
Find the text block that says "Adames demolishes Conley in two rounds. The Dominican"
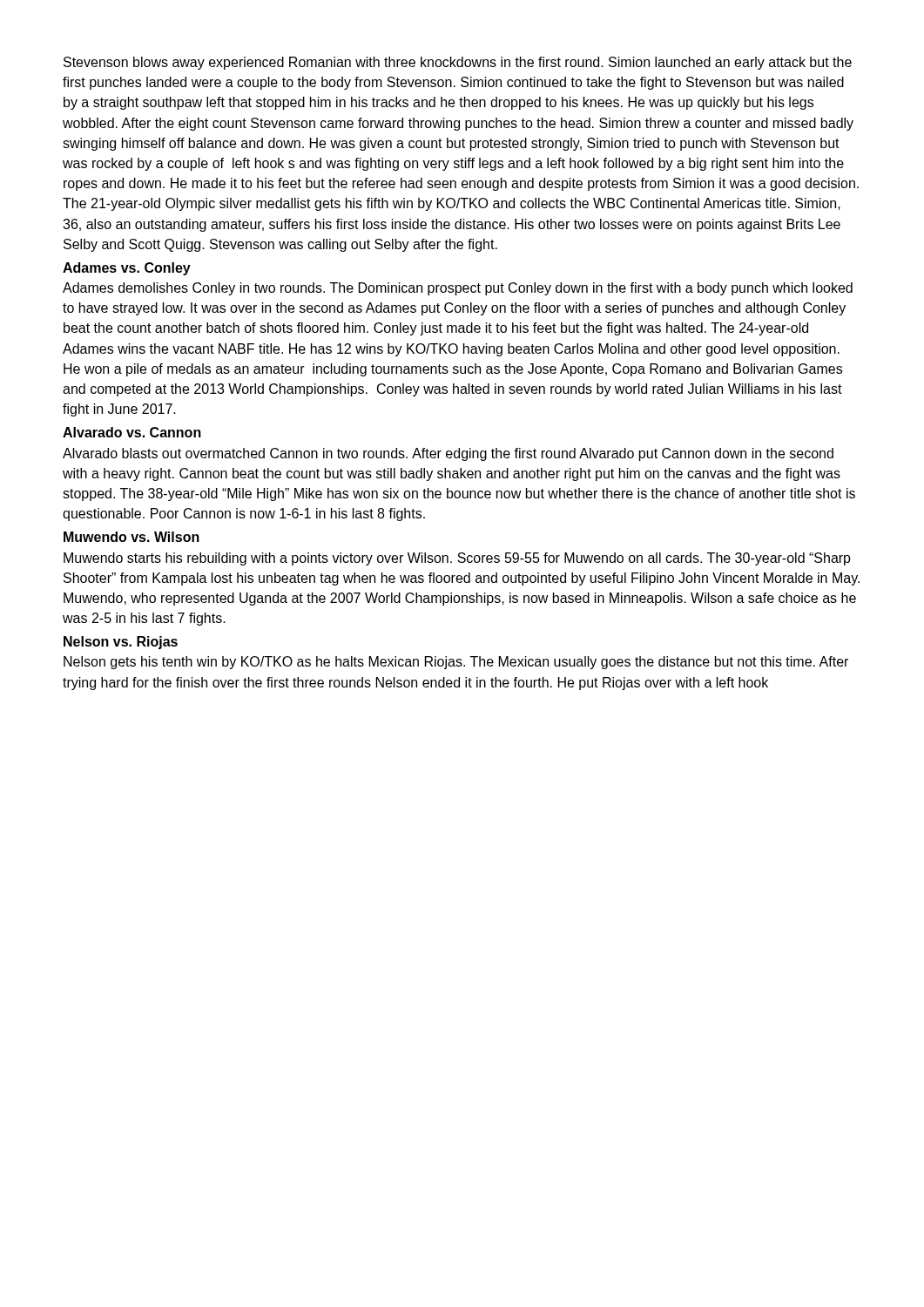tap(458, 349)
